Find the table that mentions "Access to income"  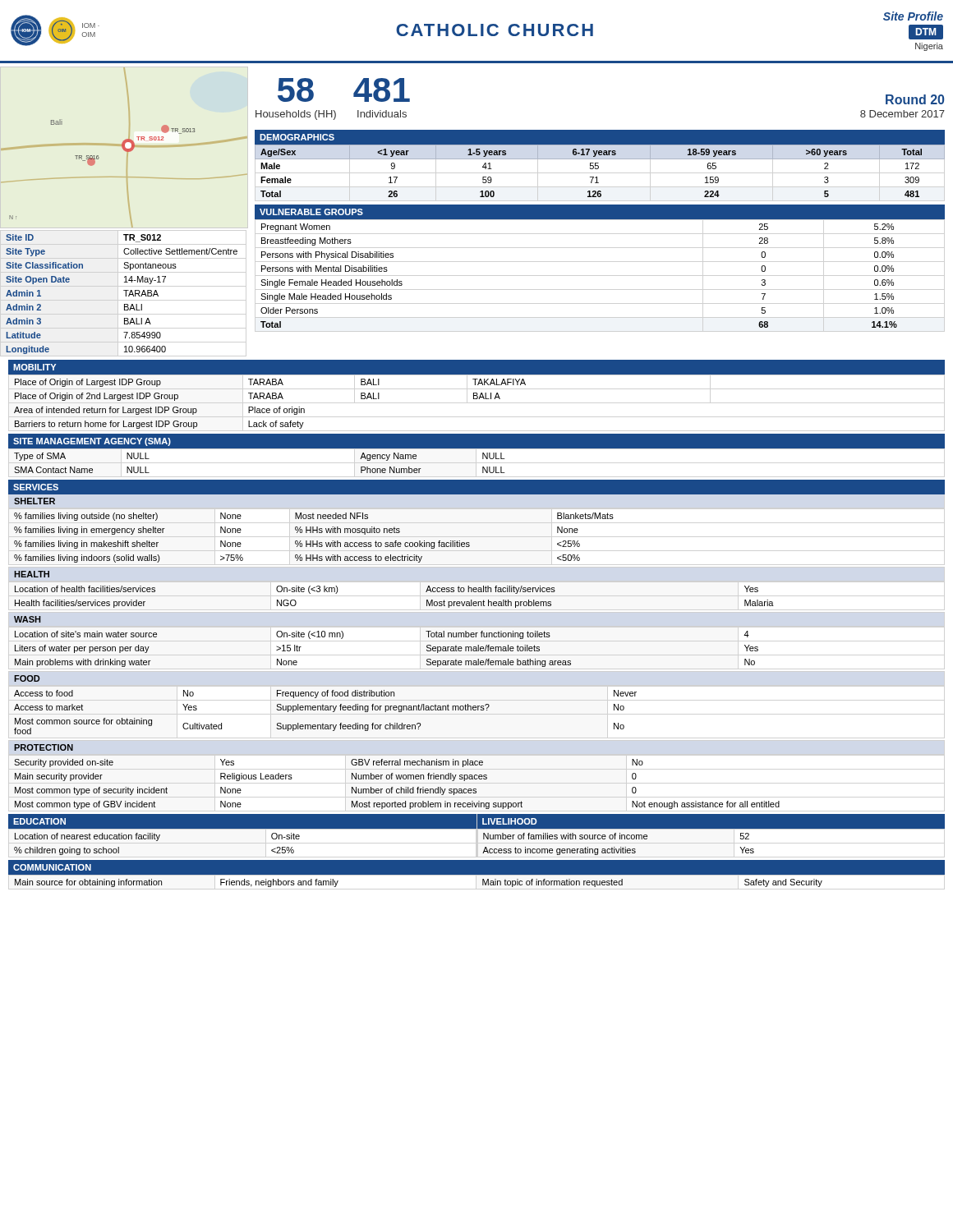[x=710, y=836]
